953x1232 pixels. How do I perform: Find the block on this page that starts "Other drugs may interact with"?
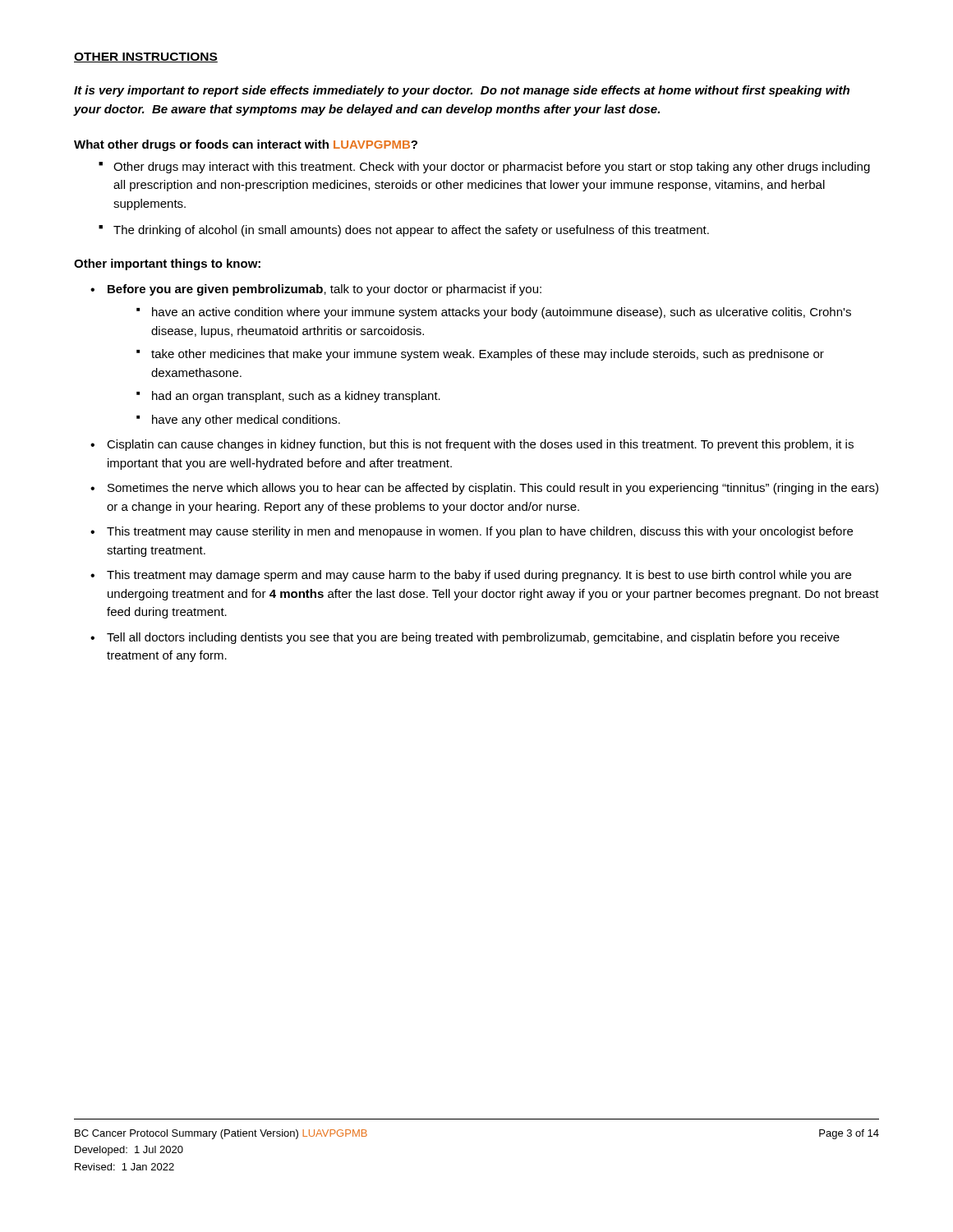(x=492, y=184)
